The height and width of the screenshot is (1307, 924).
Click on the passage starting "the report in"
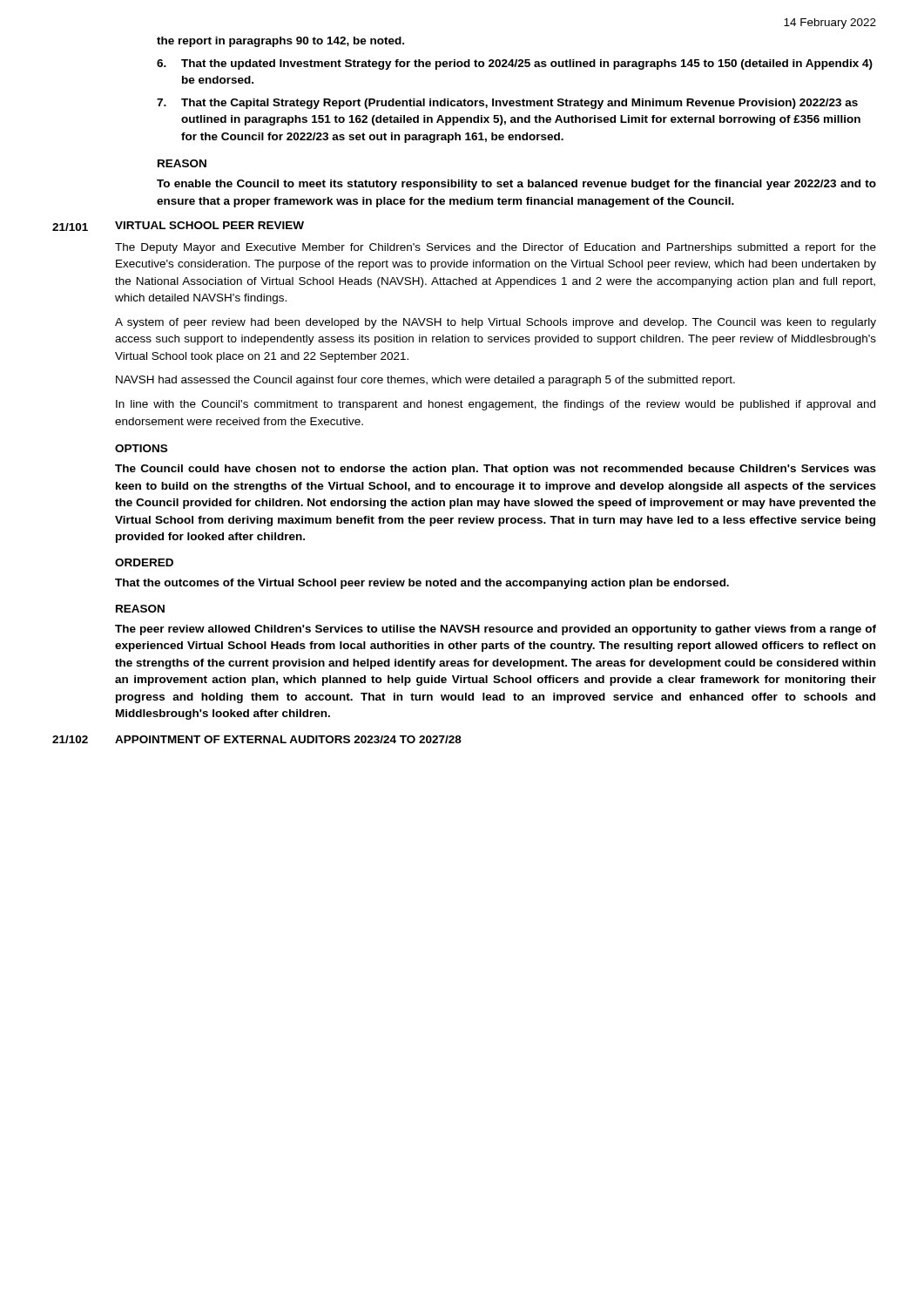coord(281,41)
